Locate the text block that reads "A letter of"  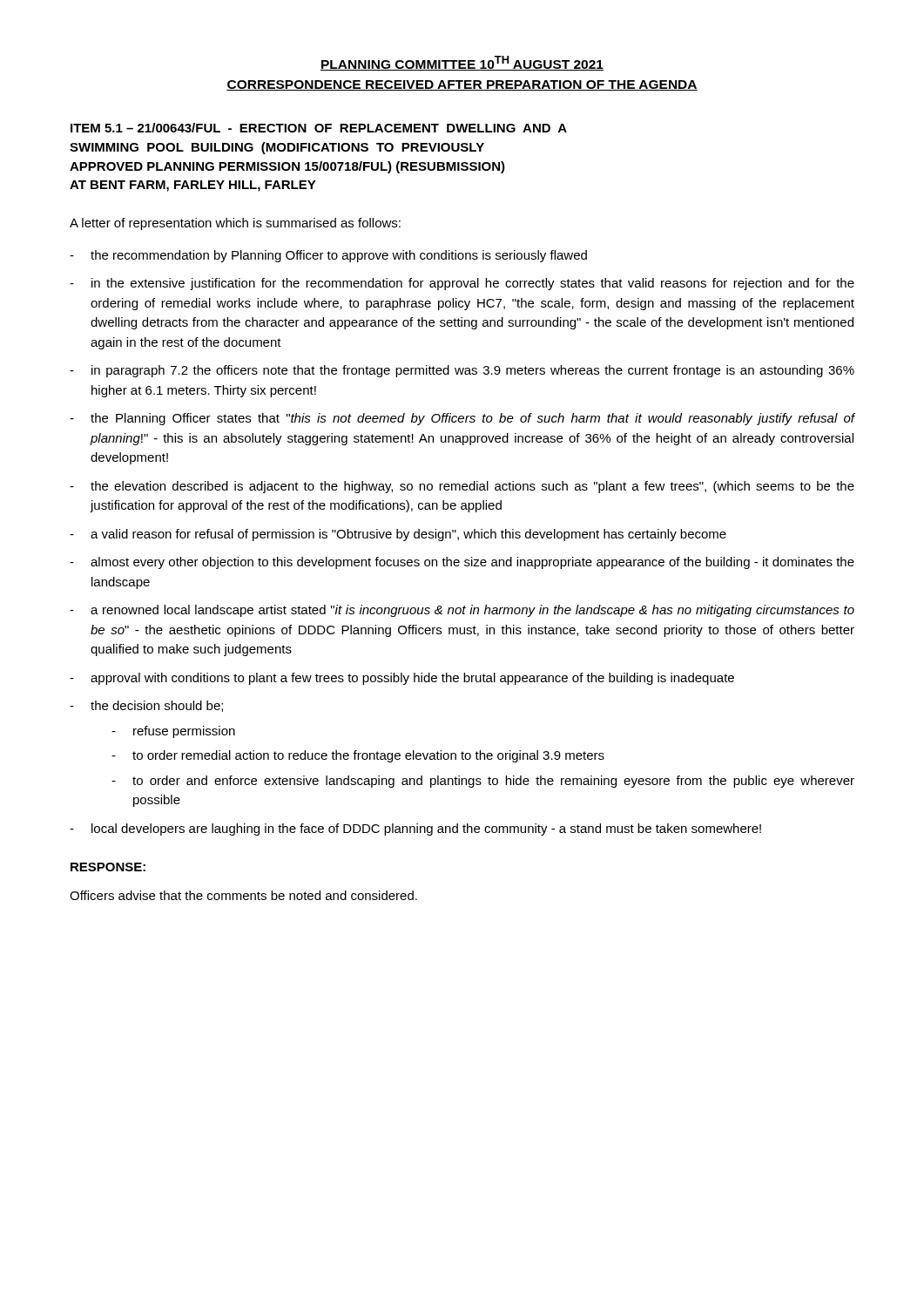(236, 223)
